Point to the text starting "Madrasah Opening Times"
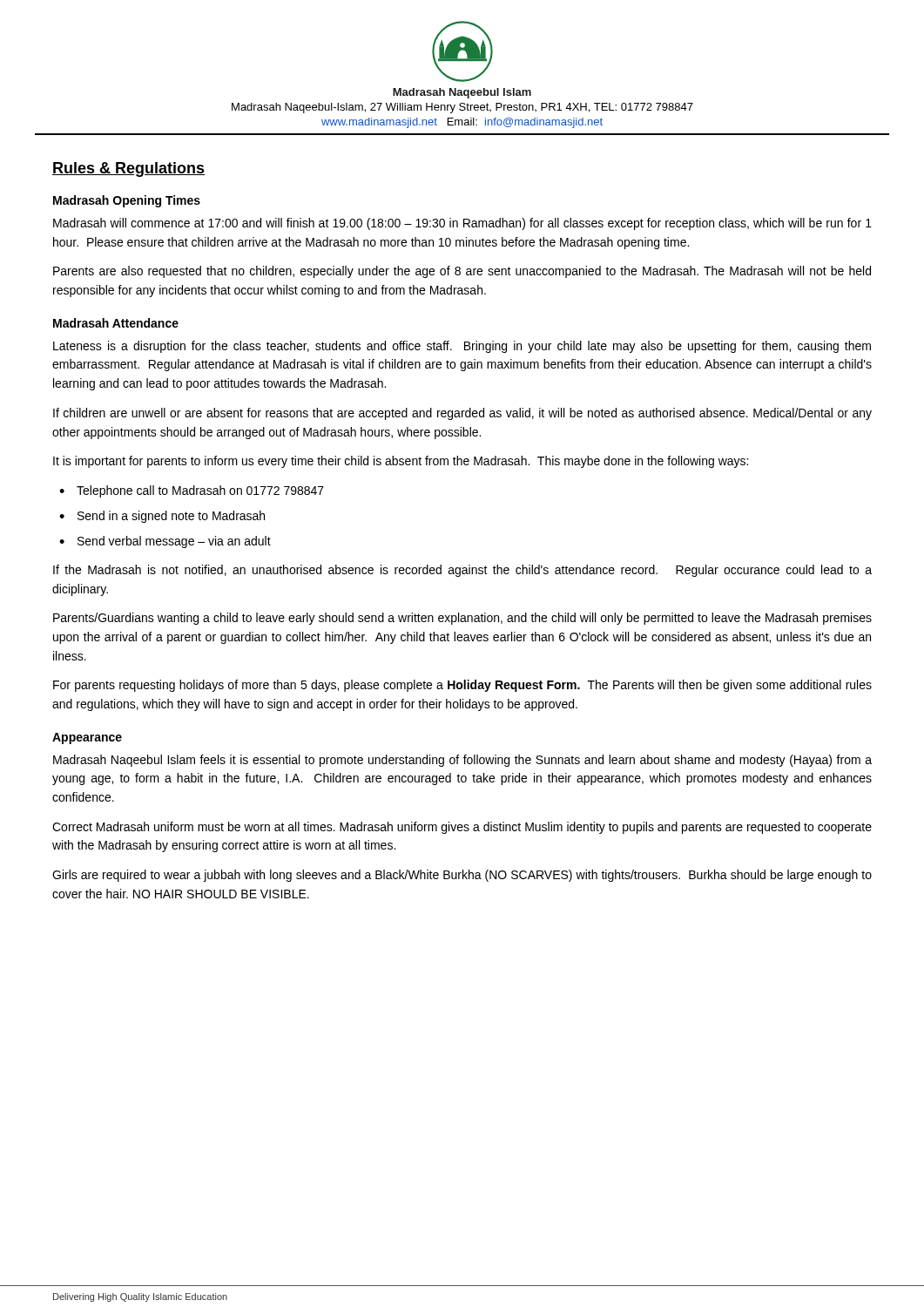Screen dimensions: 1307x924 click(126, 200)
